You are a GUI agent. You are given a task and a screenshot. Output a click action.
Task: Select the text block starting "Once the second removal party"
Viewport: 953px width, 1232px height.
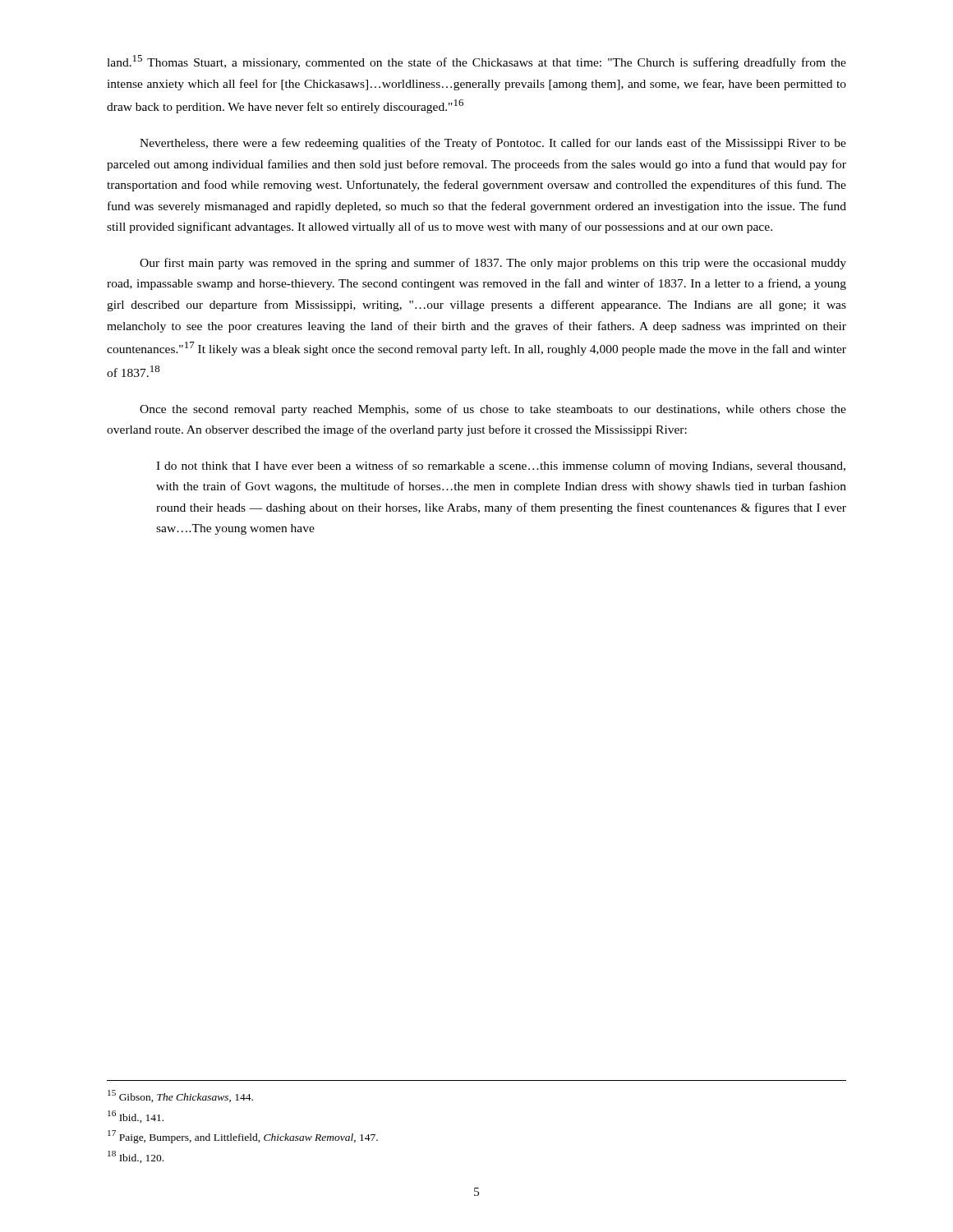(x=476, y=419)
